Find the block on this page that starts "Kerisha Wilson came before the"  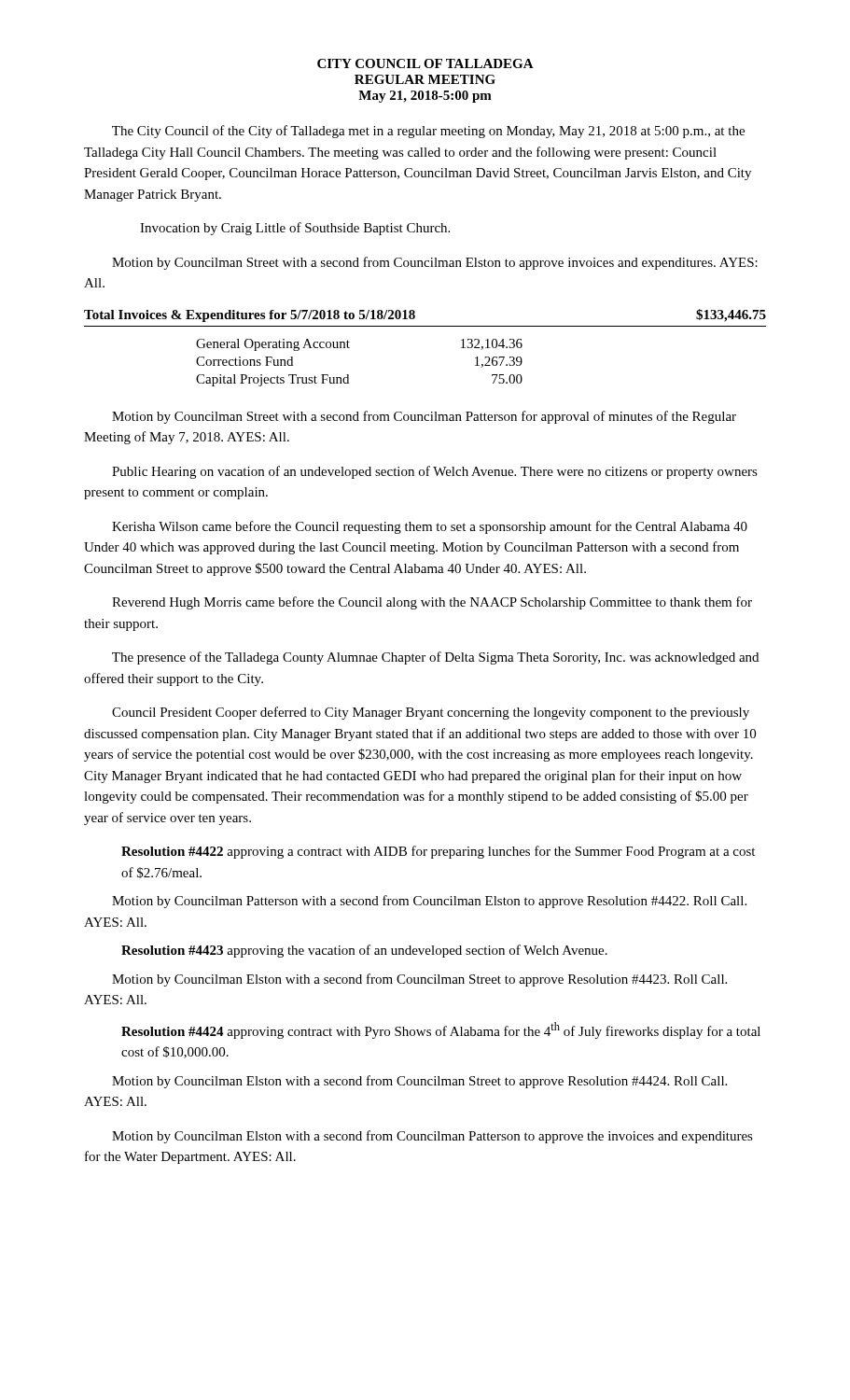[x=416, y=547]
